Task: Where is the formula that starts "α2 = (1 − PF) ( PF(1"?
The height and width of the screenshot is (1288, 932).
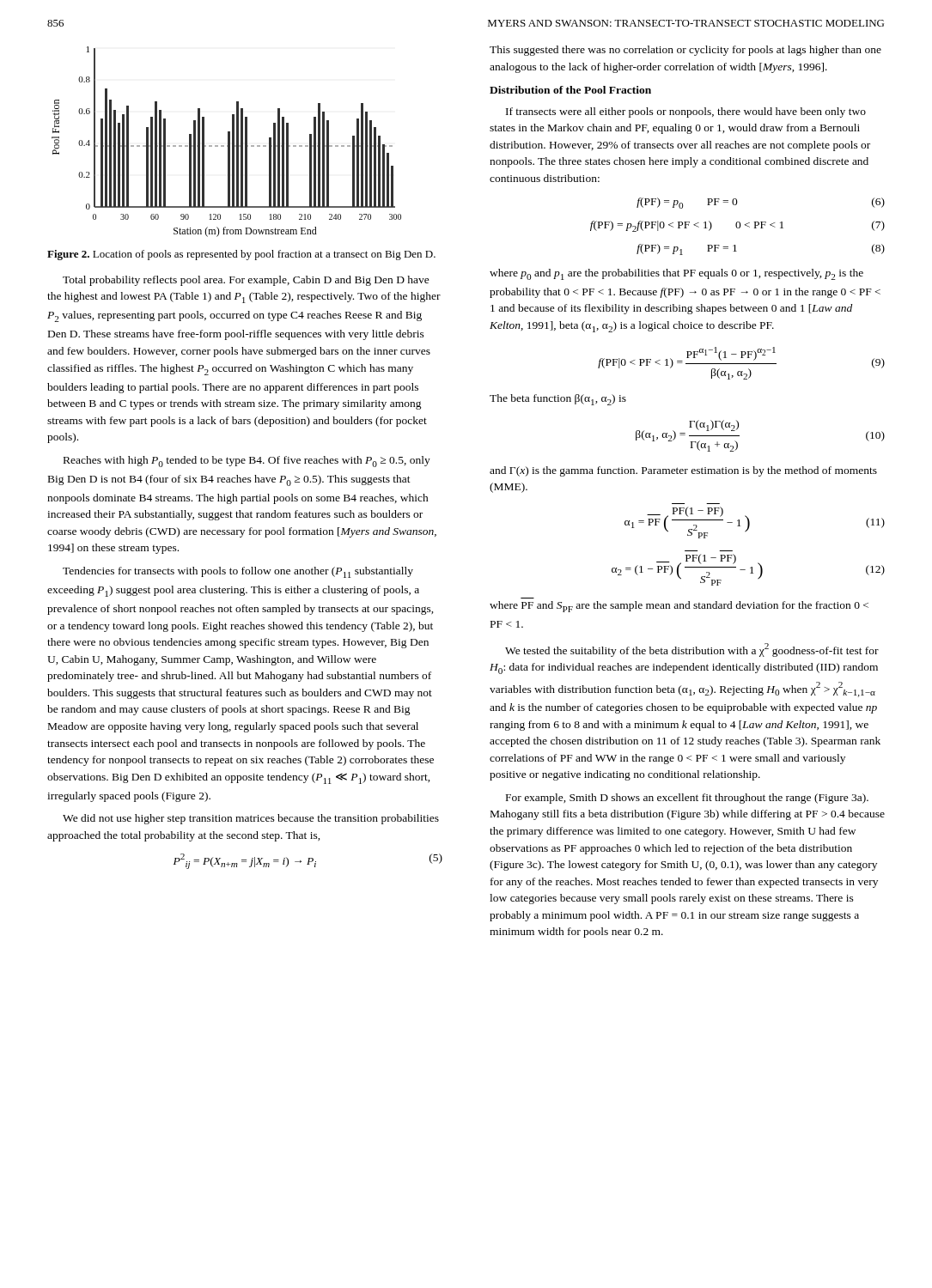Action: [x=748, y=570]
